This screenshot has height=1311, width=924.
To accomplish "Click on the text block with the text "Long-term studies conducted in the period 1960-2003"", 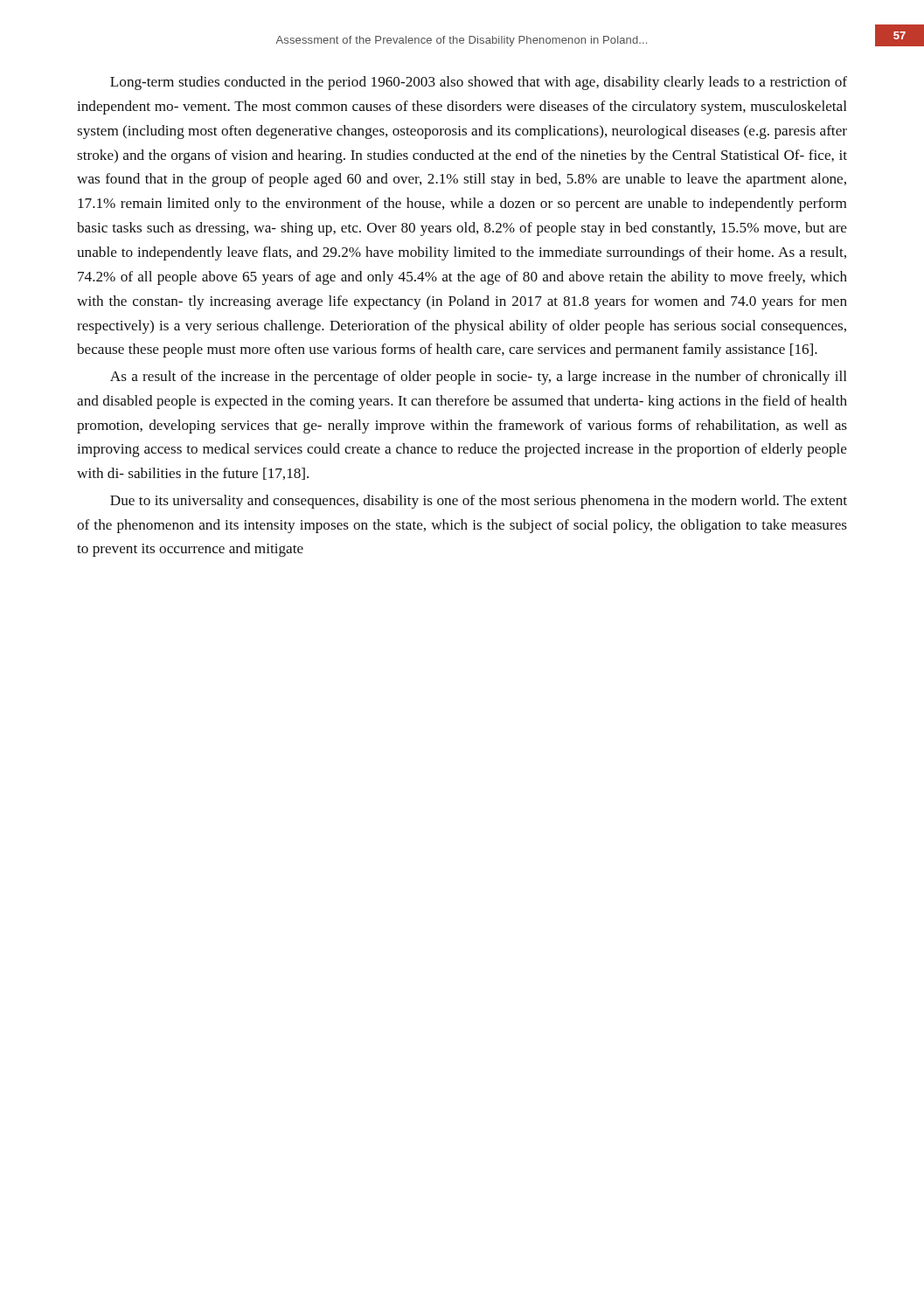I will point(462,216).
